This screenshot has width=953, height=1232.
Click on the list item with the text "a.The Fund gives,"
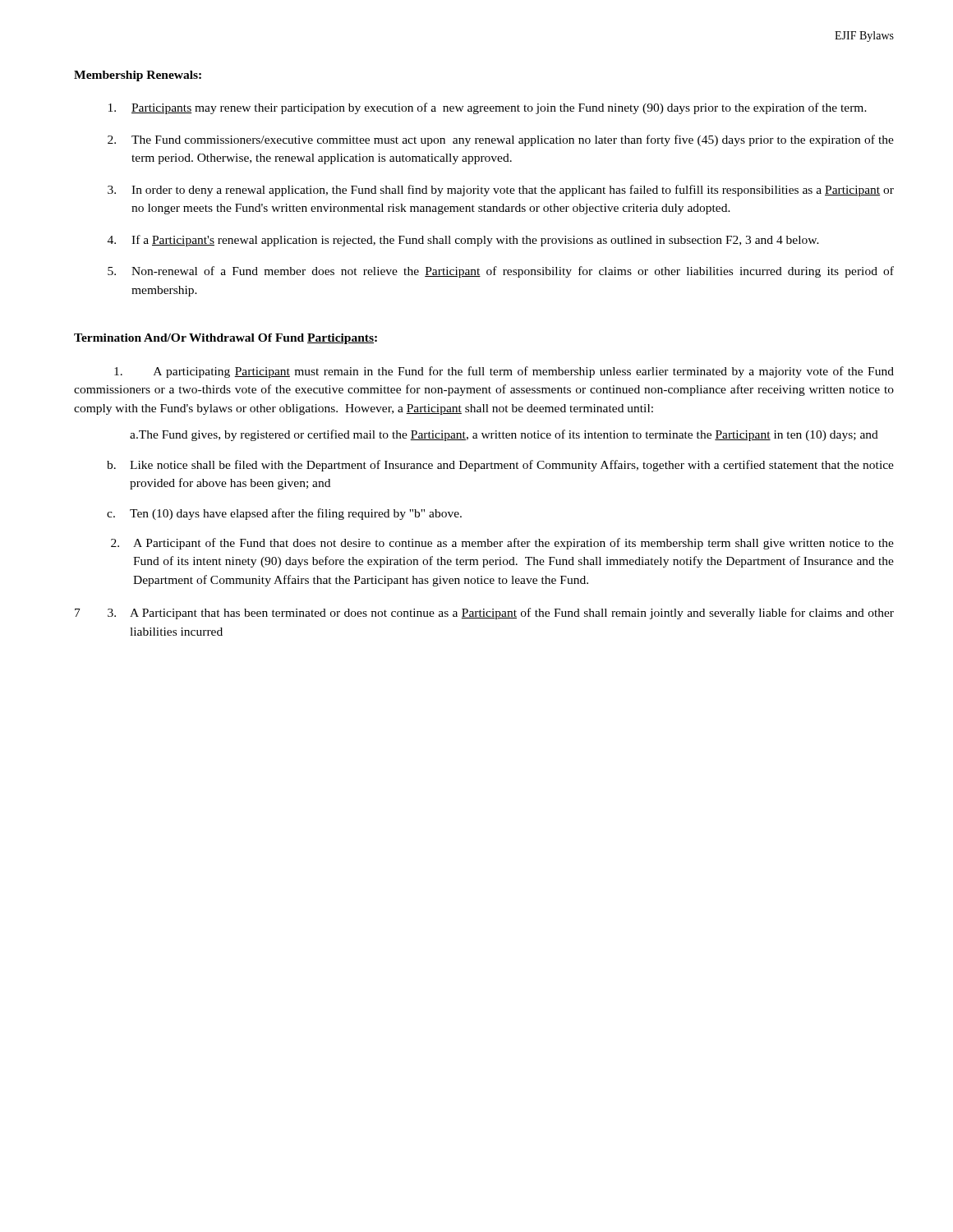(x=500, y=435)
